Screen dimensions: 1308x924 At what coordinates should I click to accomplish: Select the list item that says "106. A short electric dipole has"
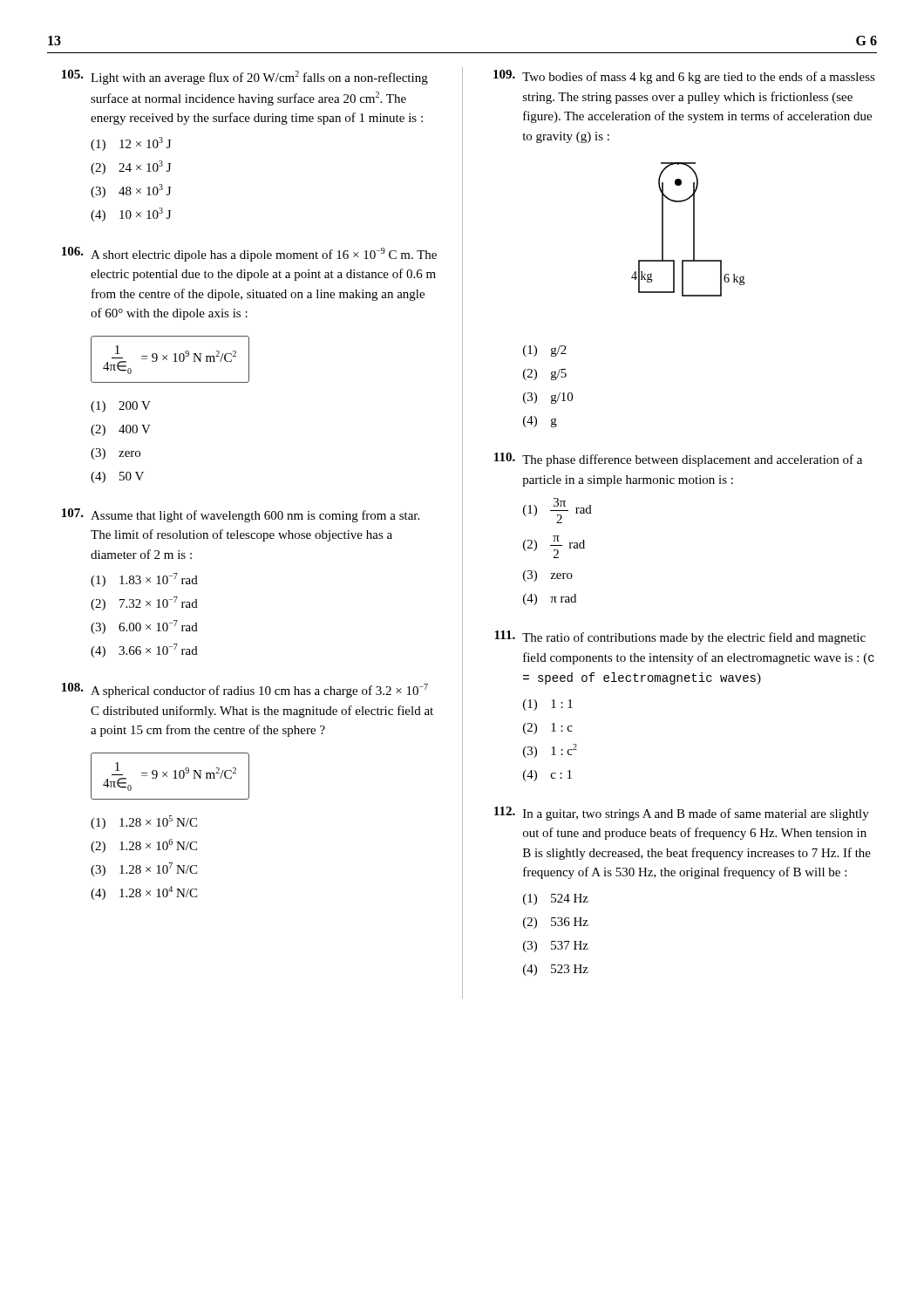(x=242, y=365)
